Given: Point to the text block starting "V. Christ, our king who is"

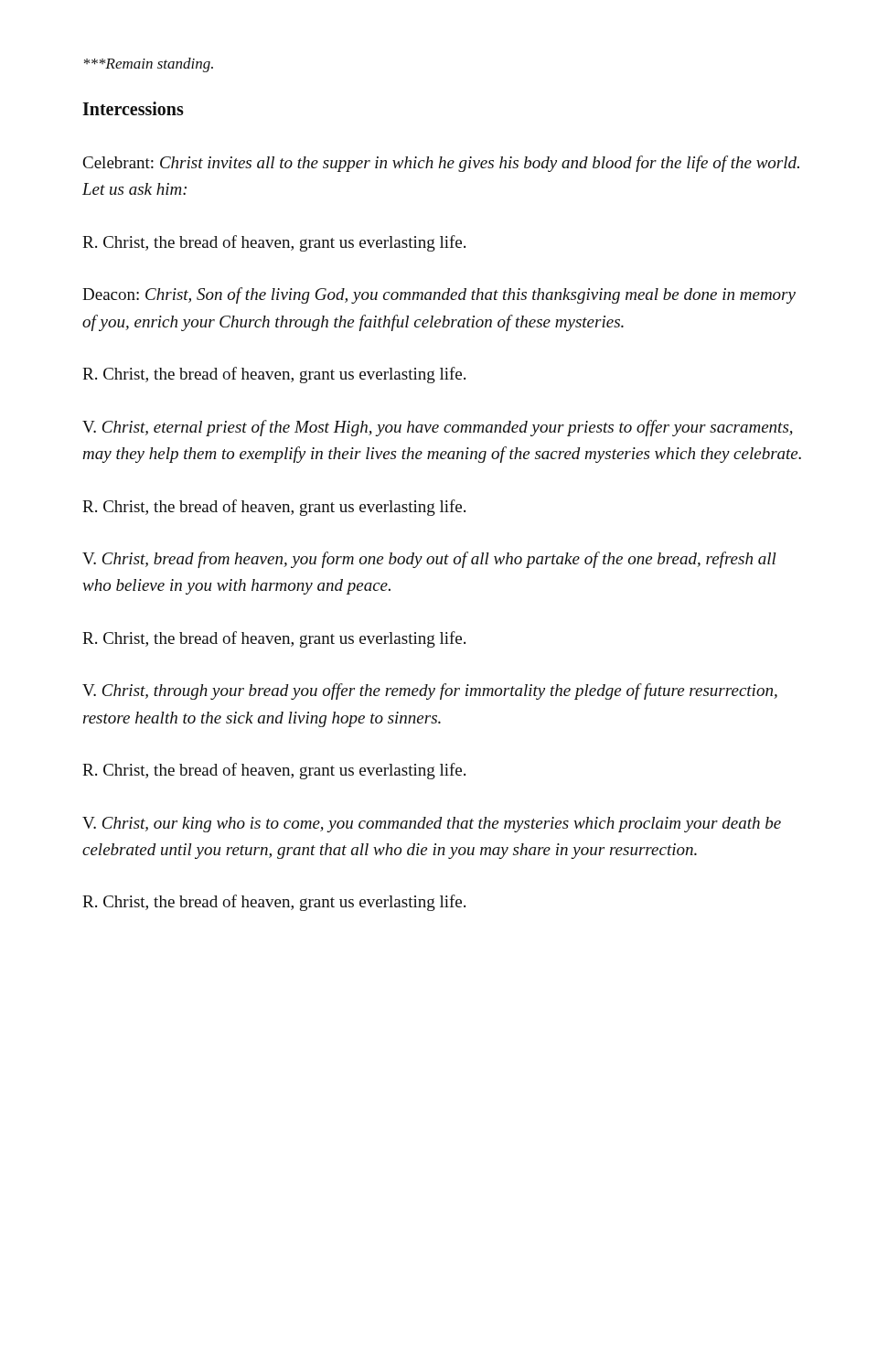Looking at the screenshot, I should [x=432, y=836].
